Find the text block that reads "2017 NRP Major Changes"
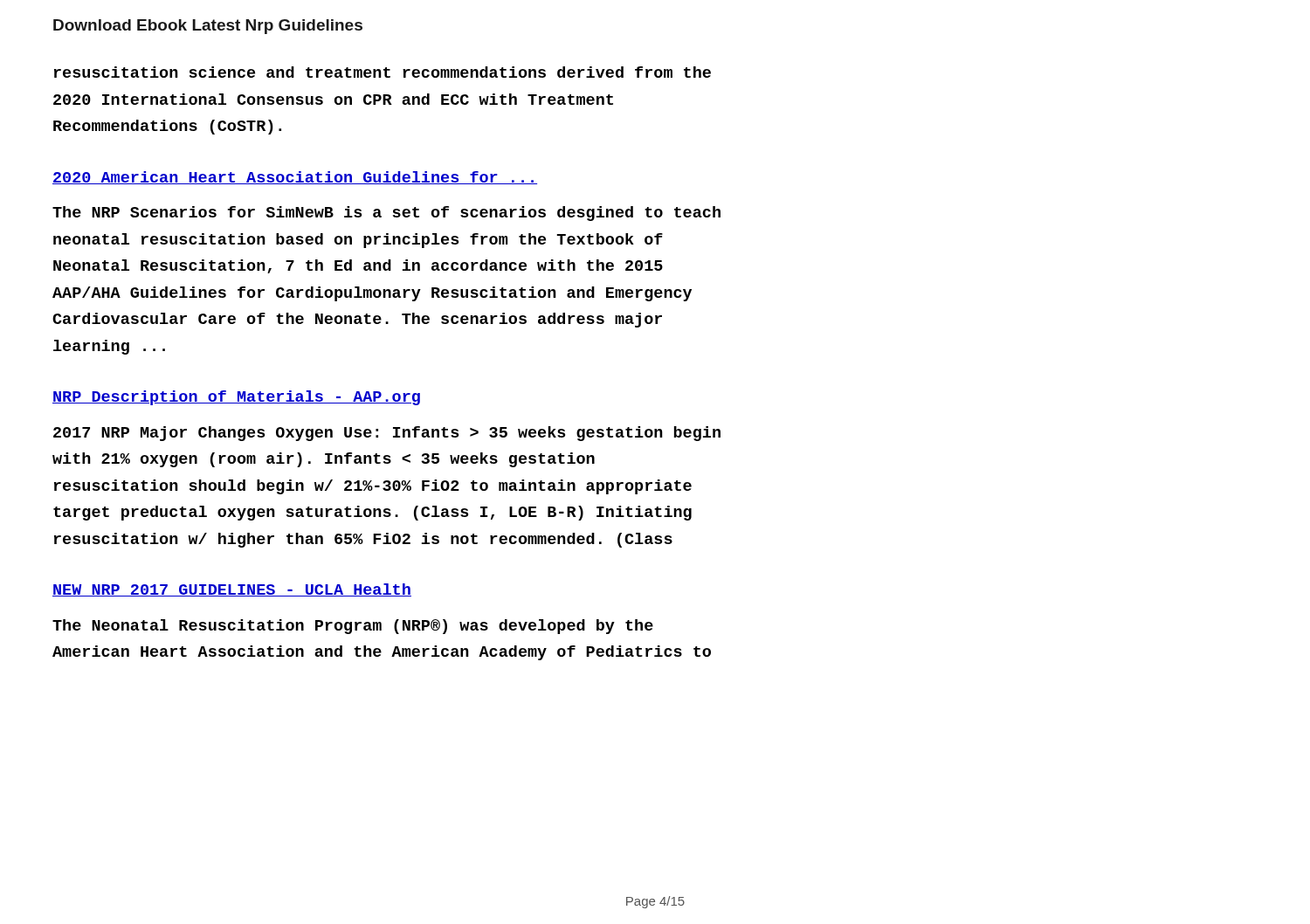 [387, 487]
